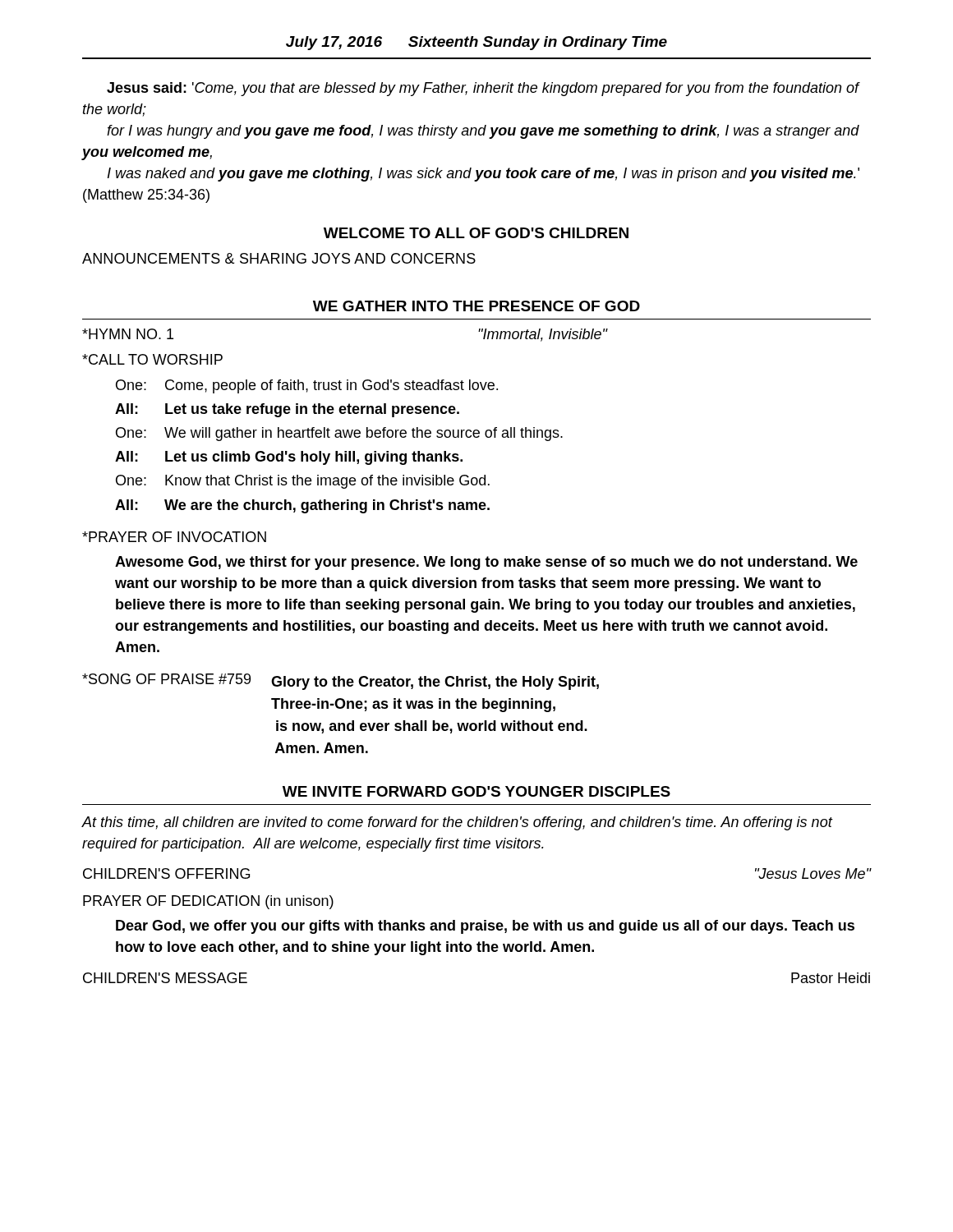This screenshot has width=953, height=1232.
Task: Point to the block beginning "Dear God, we offer"
Action: point(485,937)
